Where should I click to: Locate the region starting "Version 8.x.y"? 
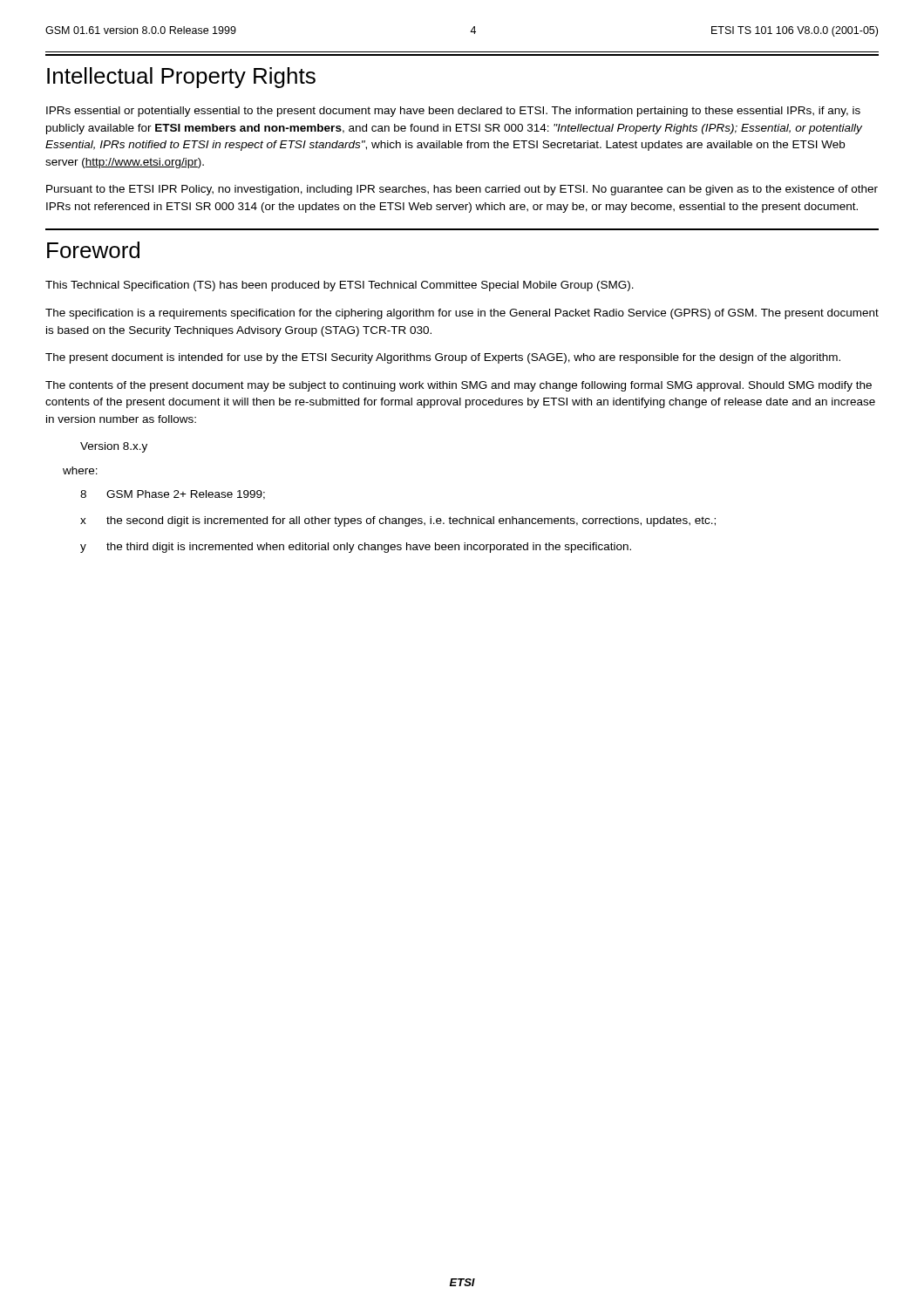click(114, 447)
